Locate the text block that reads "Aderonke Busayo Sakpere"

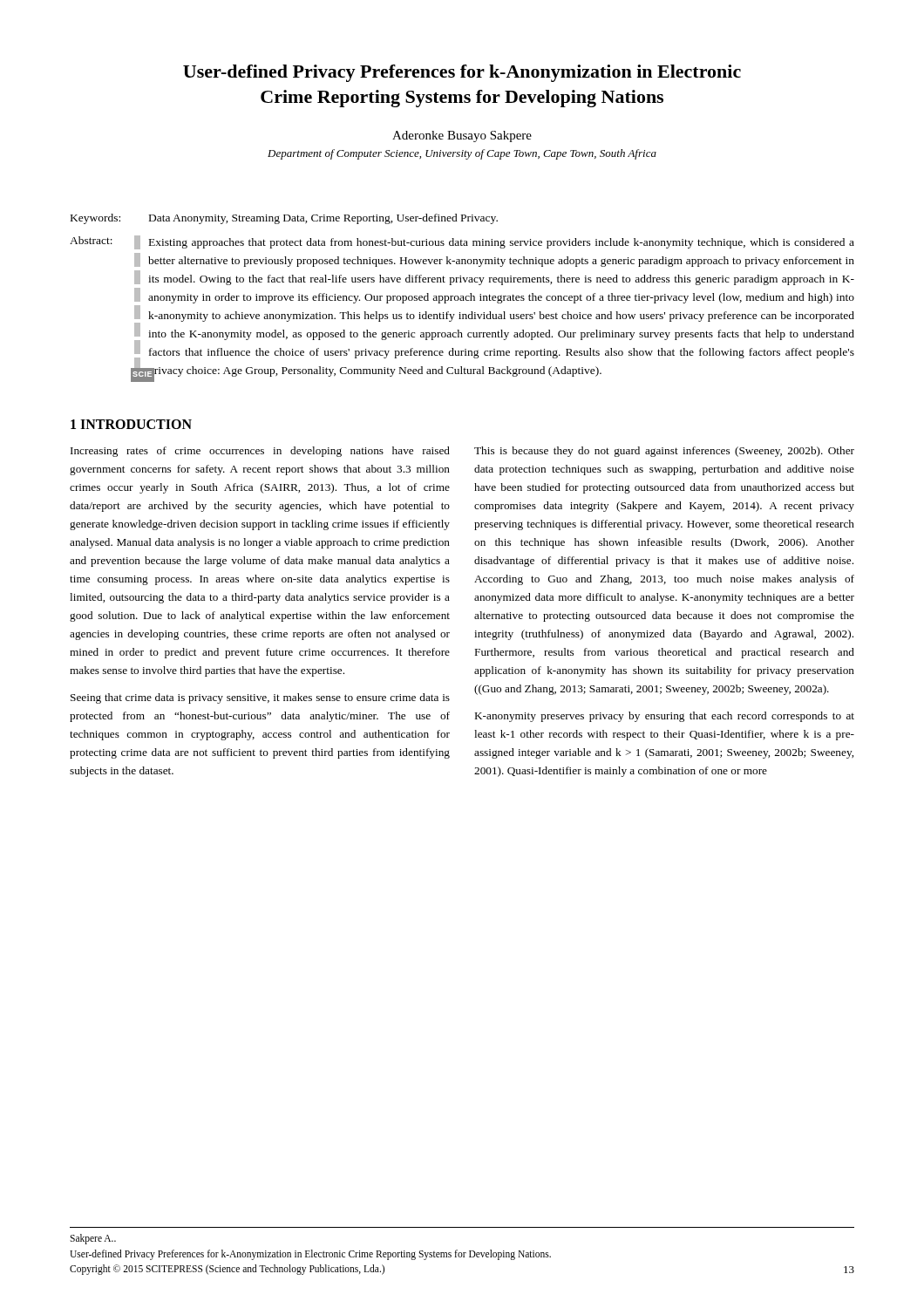tap(462, 144)
